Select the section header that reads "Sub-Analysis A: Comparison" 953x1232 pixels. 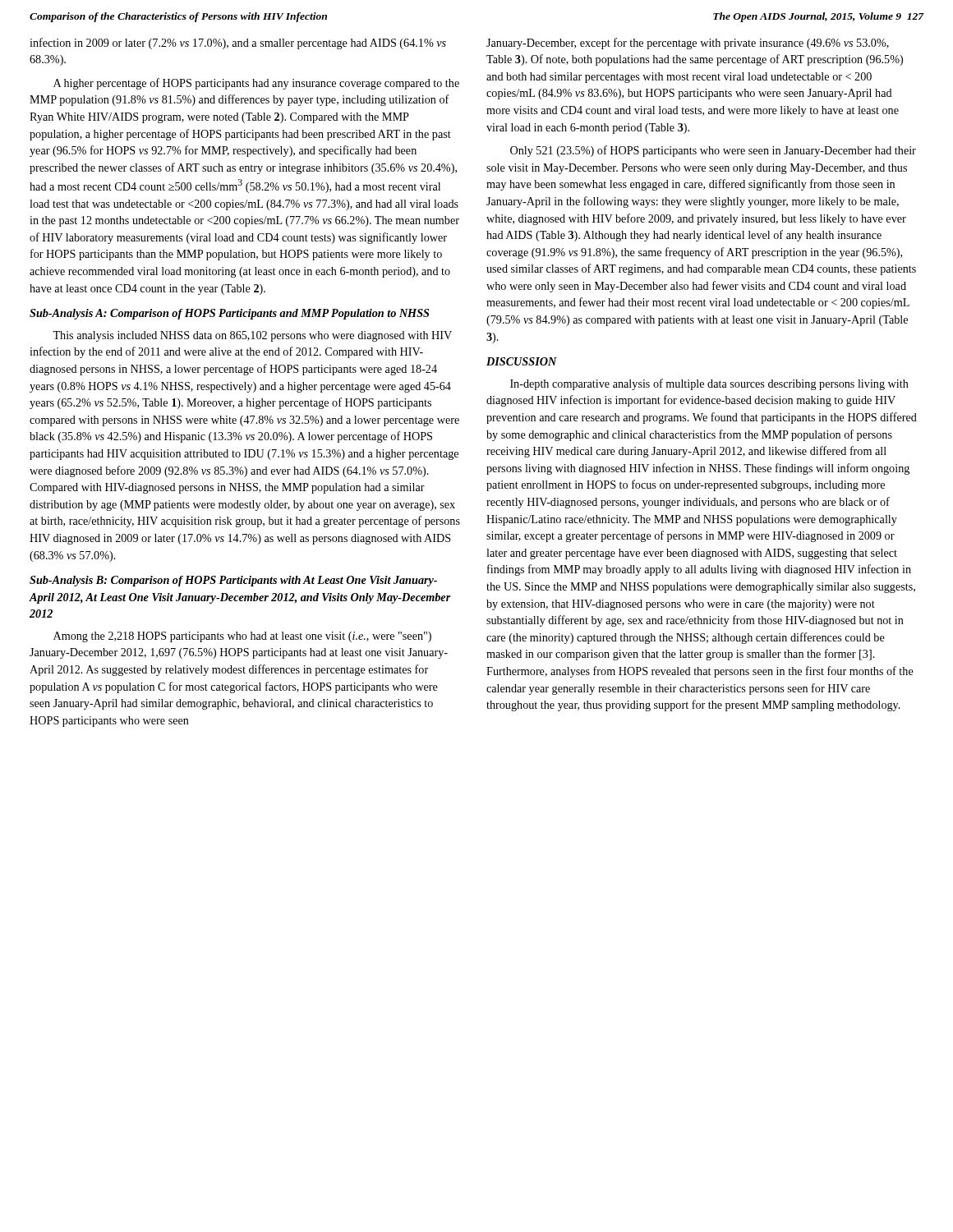(245, 313)
